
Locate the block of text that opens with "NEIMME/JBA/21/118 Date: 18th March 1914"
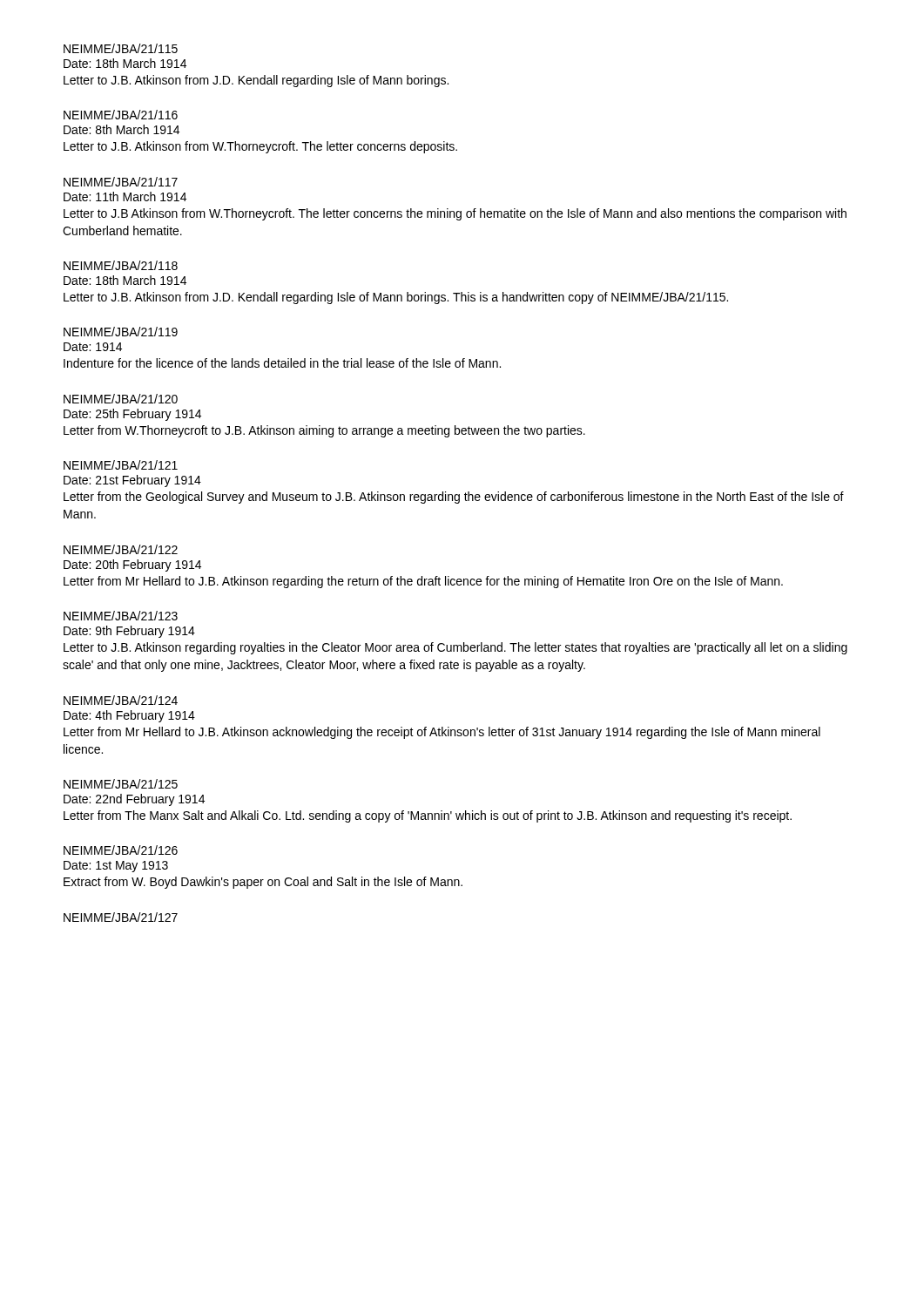462,283
